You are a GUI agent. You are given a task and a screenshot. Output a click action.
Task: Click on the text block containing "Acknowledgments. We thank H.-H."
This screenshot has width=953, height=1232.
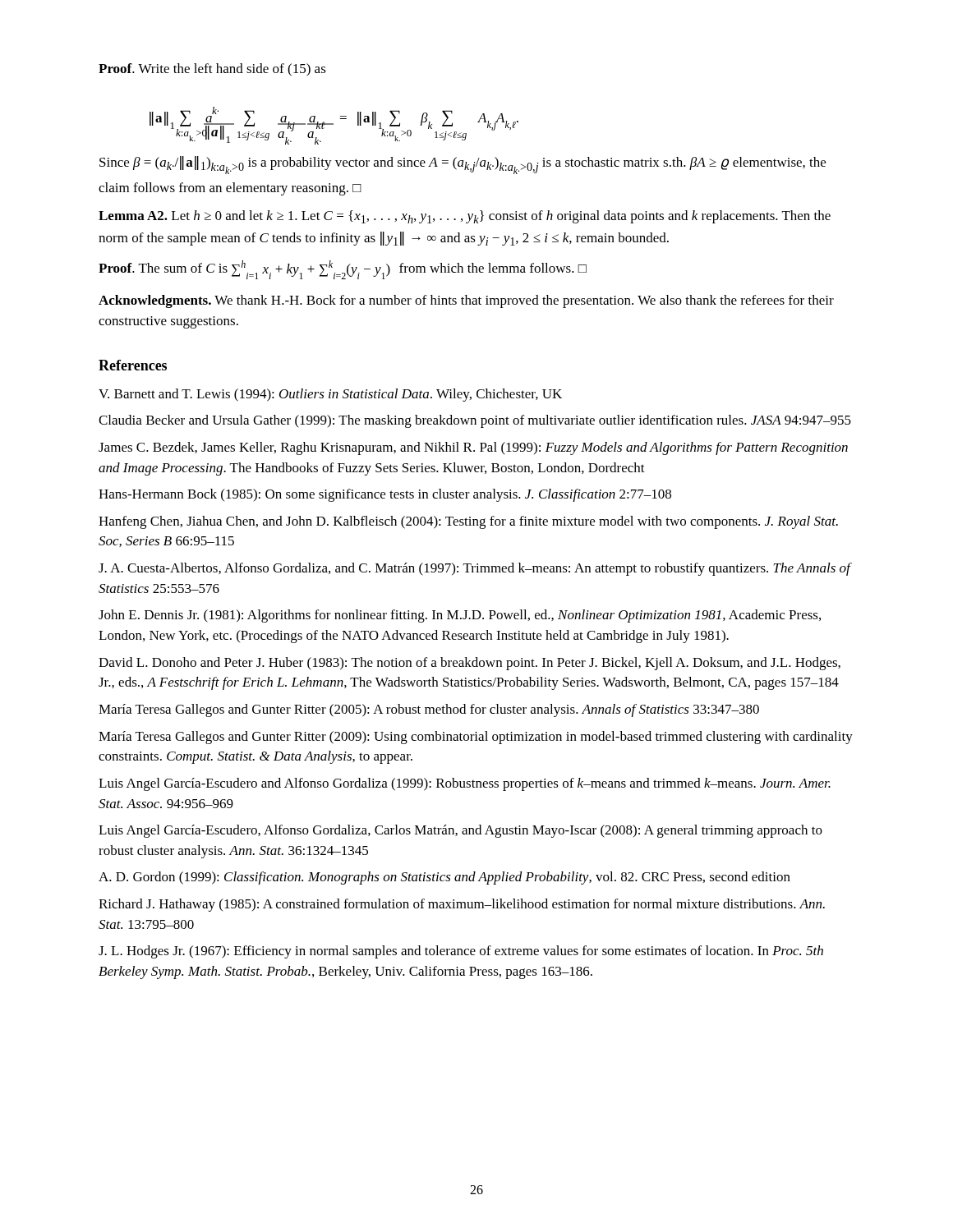coord(466,311)
